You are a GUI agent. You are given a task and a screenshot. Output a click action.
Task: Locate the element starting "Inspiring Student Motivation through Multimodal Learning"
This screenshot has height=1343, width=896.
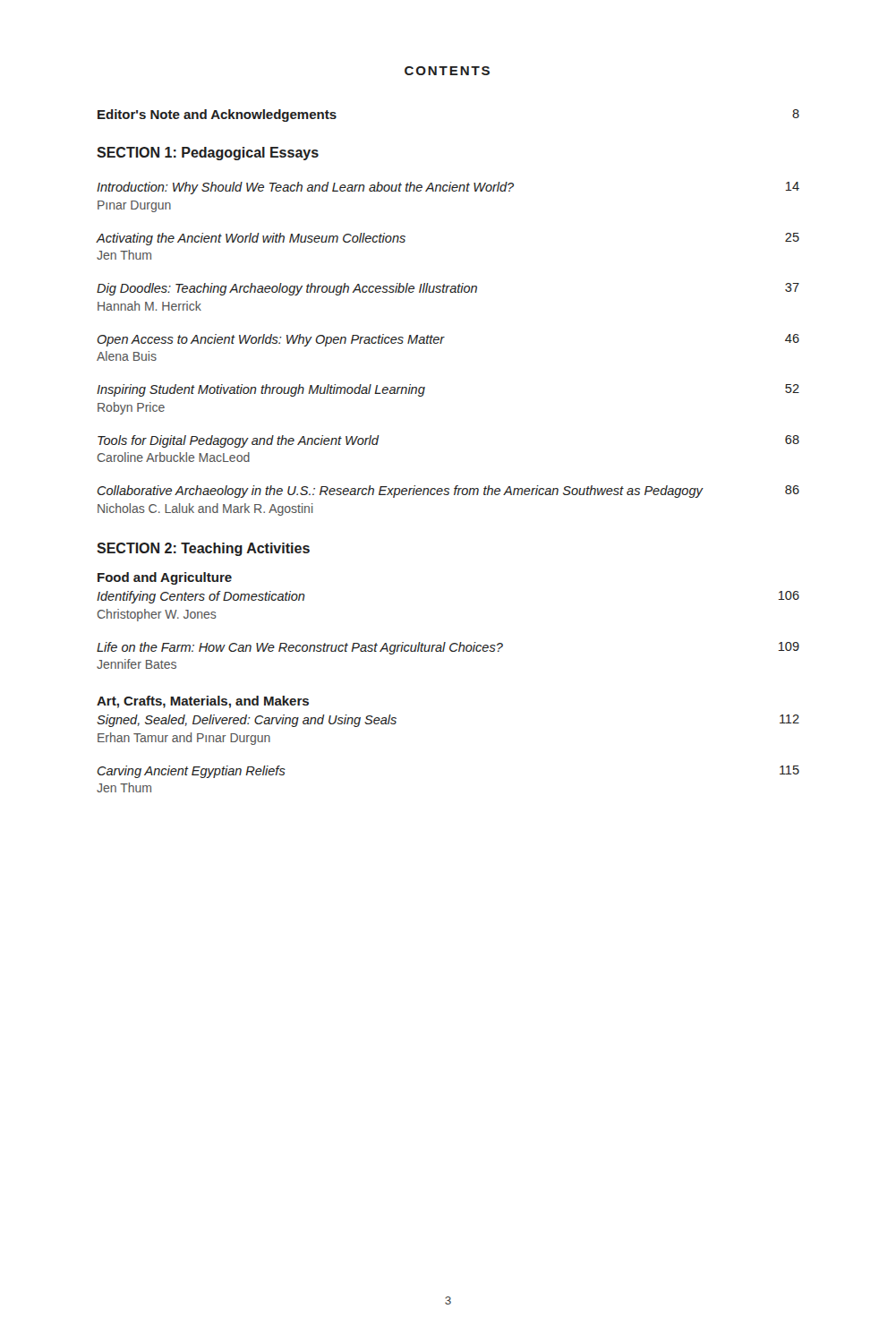pos(247,392)
